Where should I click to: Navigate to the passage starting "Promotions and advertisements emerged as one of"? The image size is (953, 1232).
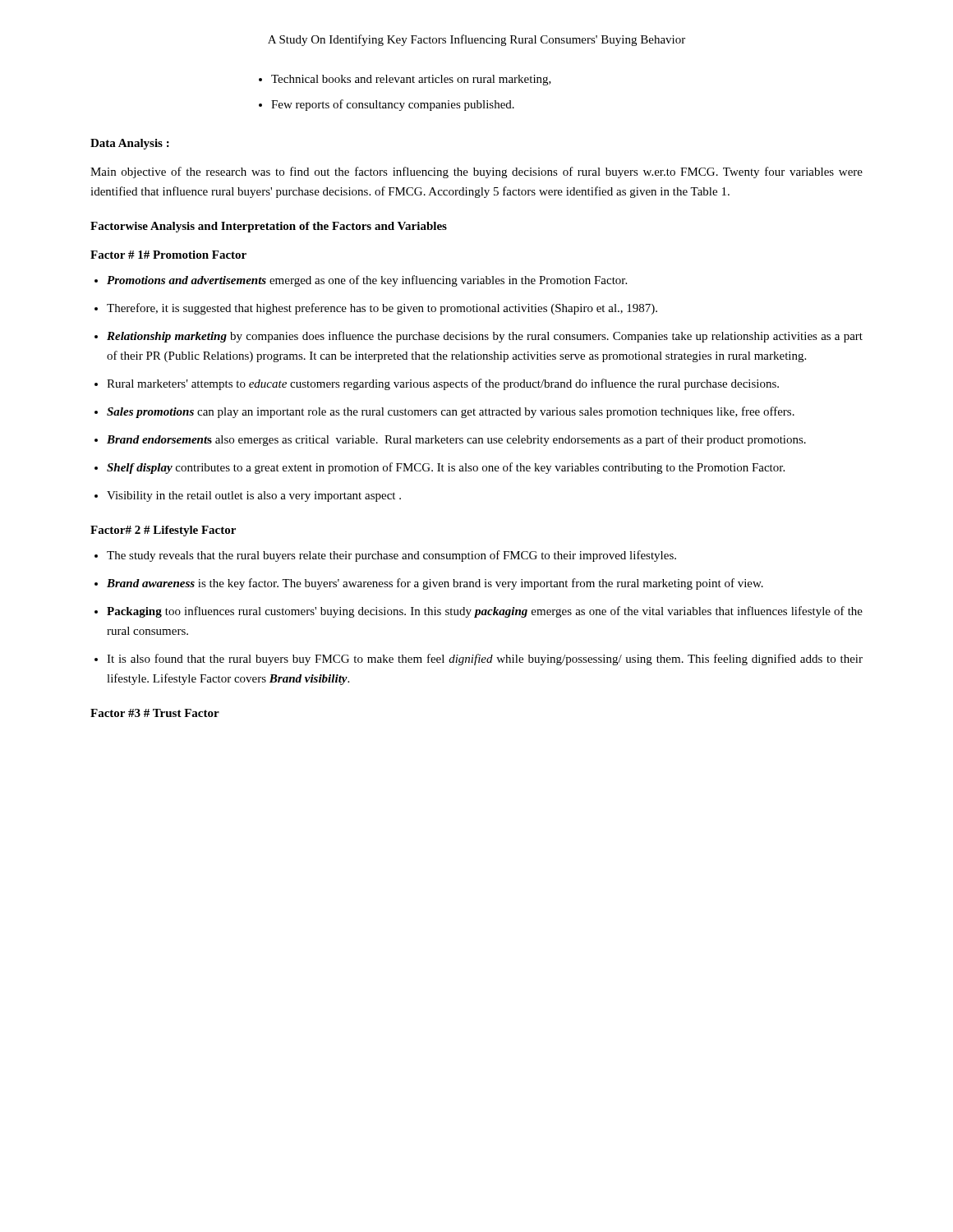485,280
